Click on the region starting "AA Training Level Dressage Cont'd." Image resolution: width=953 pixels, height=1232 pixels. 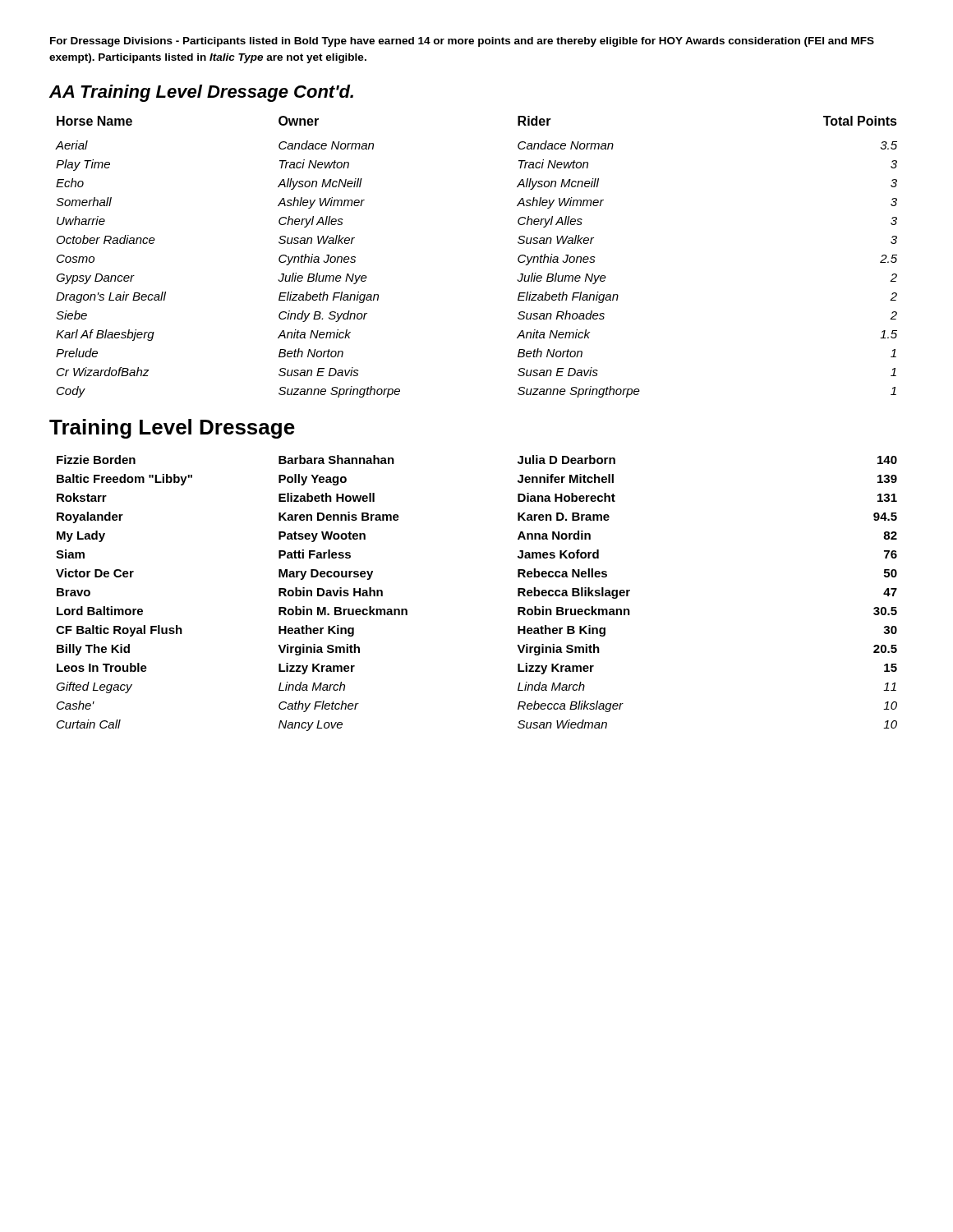(202, 91)
